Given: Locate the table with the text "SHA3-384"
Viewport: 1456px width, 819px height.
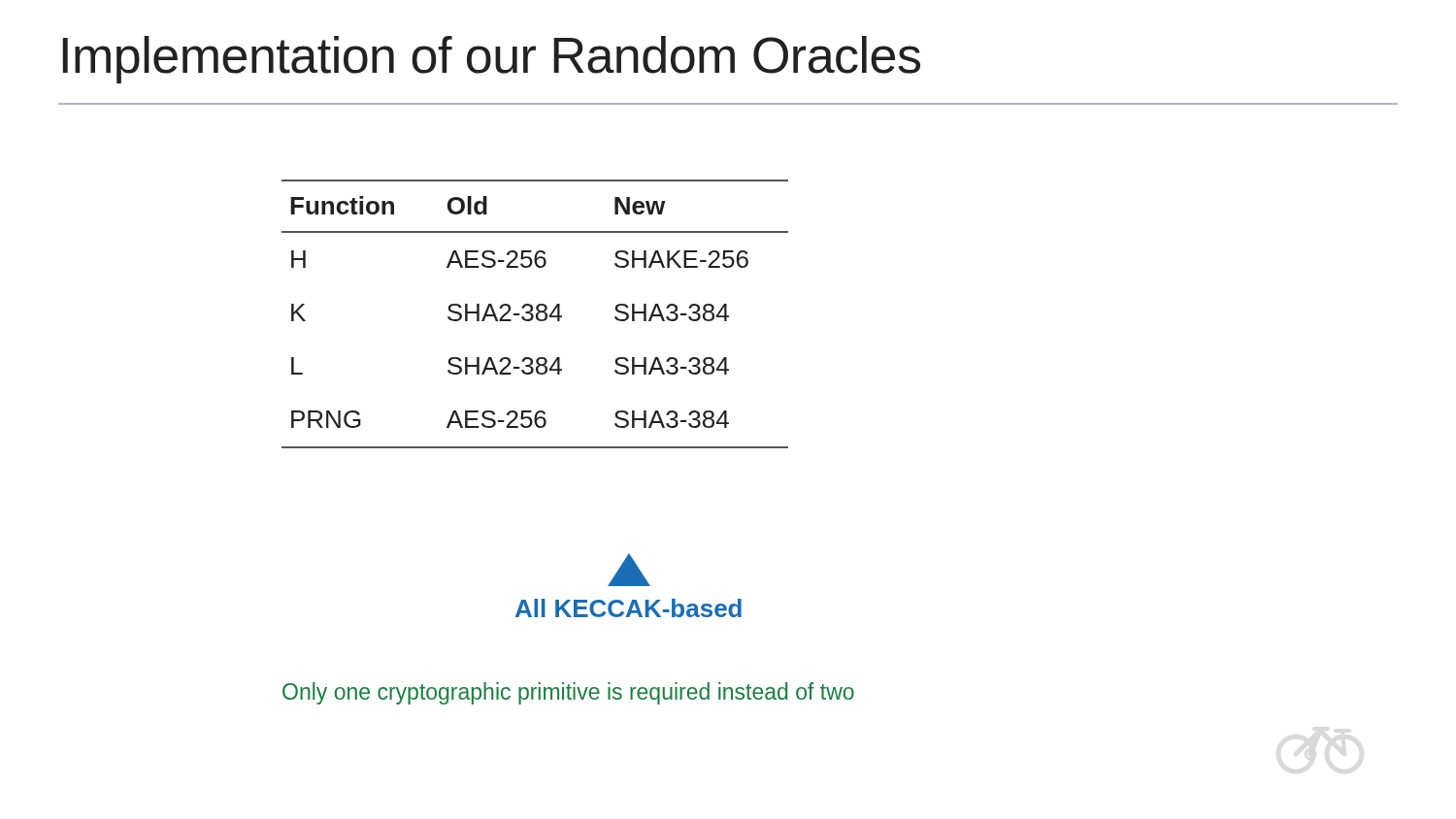Looking at the screenshot, I should click(535, 314).
